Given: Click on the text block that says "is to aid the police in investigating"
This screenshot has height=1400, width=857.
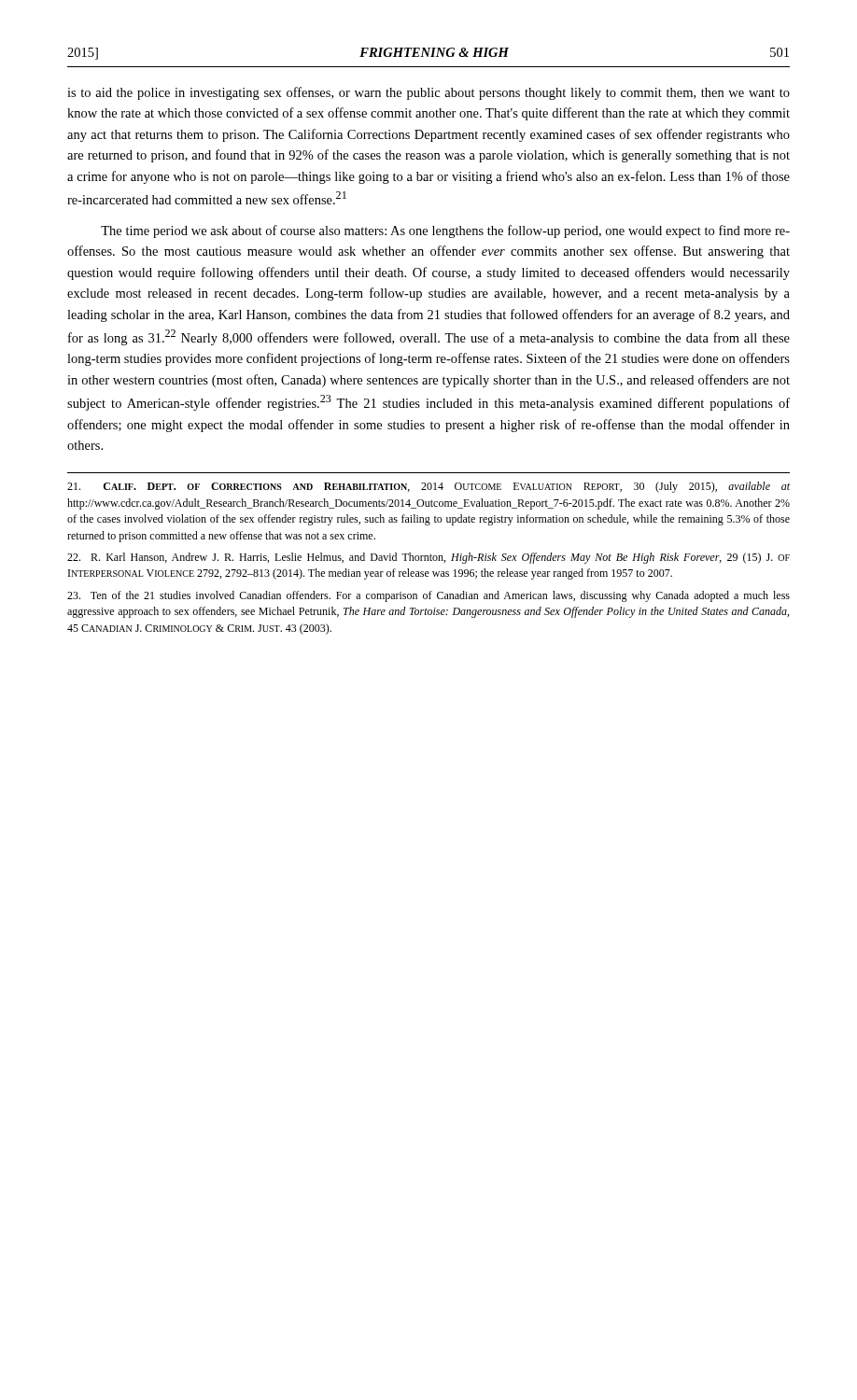Looking at the screenshot, I should coord(428,269).
